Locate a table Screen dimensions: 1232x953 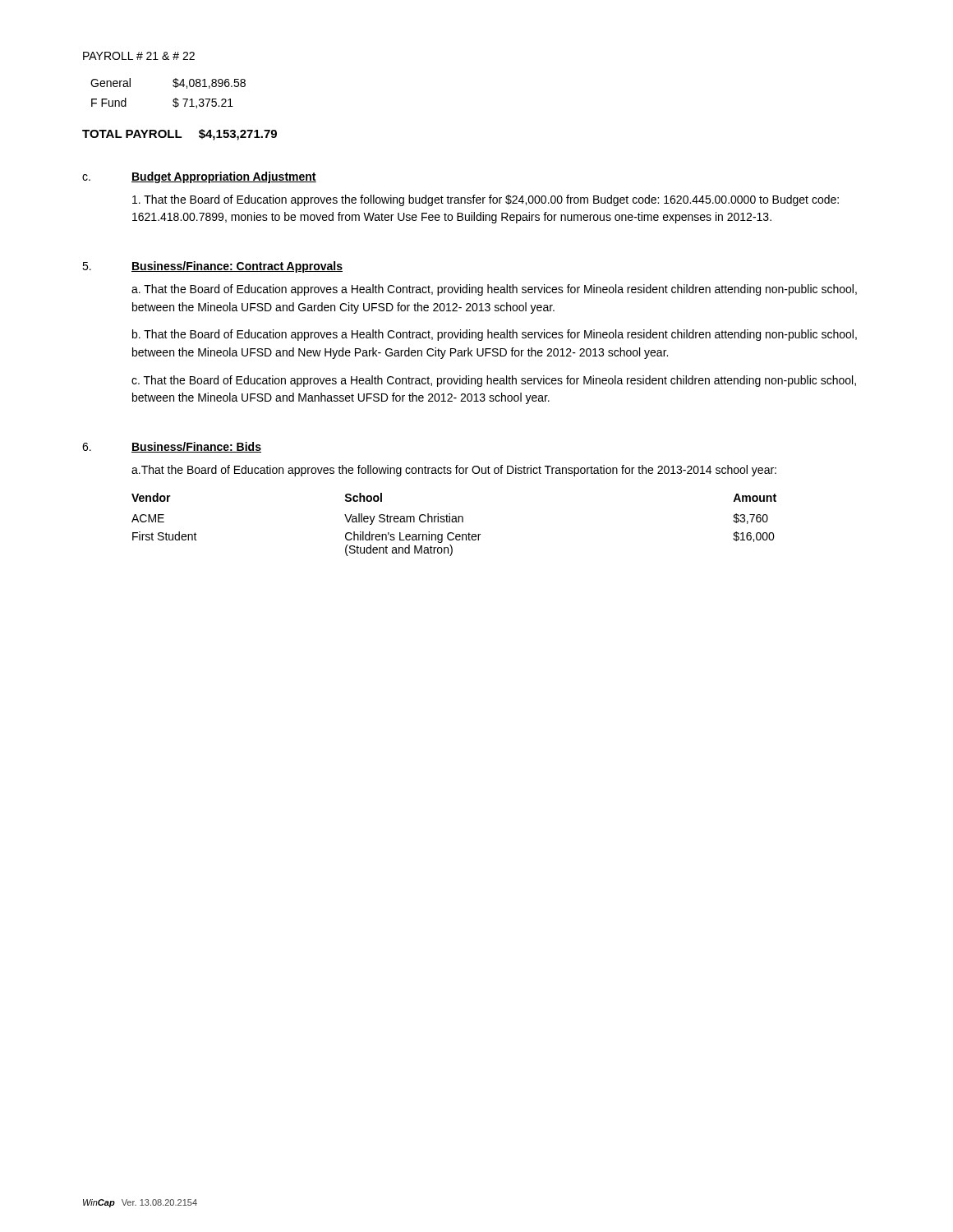coord(501,524)
